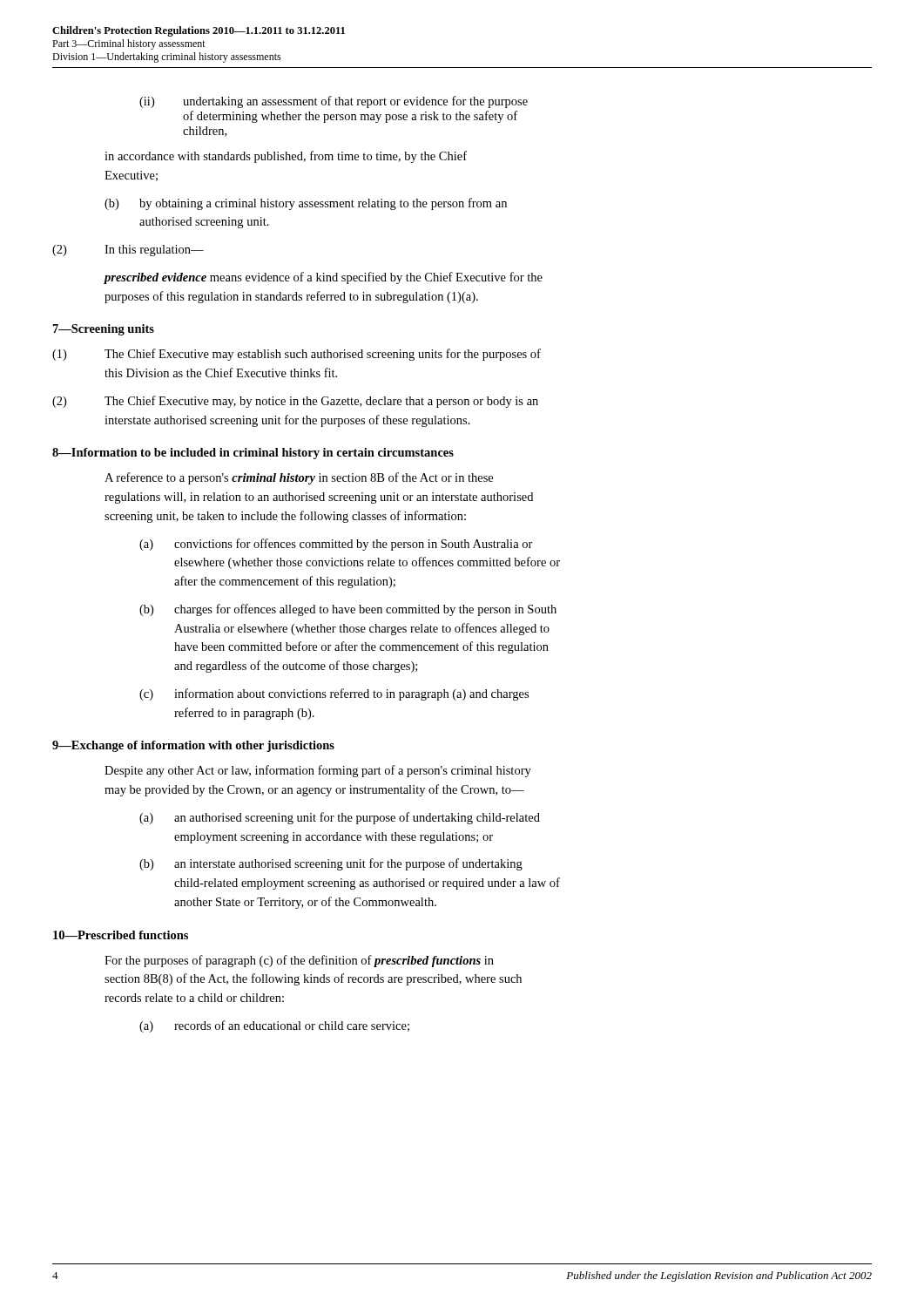Point to the element starting "(b) an interstate authorised screening unit for"
The width and height of the screenshot is (924, 1307).
[350, 883]
